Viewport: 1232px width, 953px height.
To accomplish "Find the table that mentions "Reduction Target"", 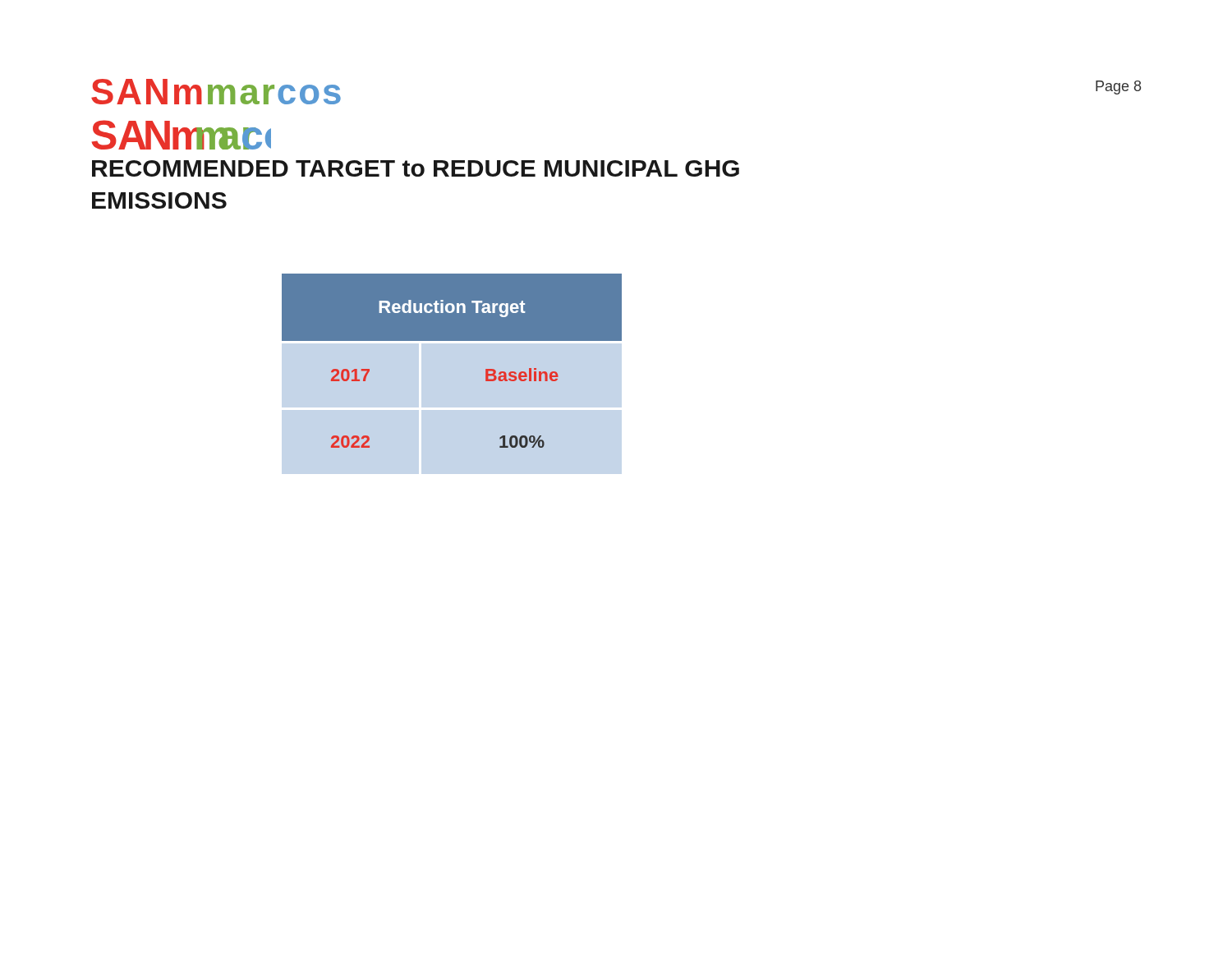I will point(452,374).
